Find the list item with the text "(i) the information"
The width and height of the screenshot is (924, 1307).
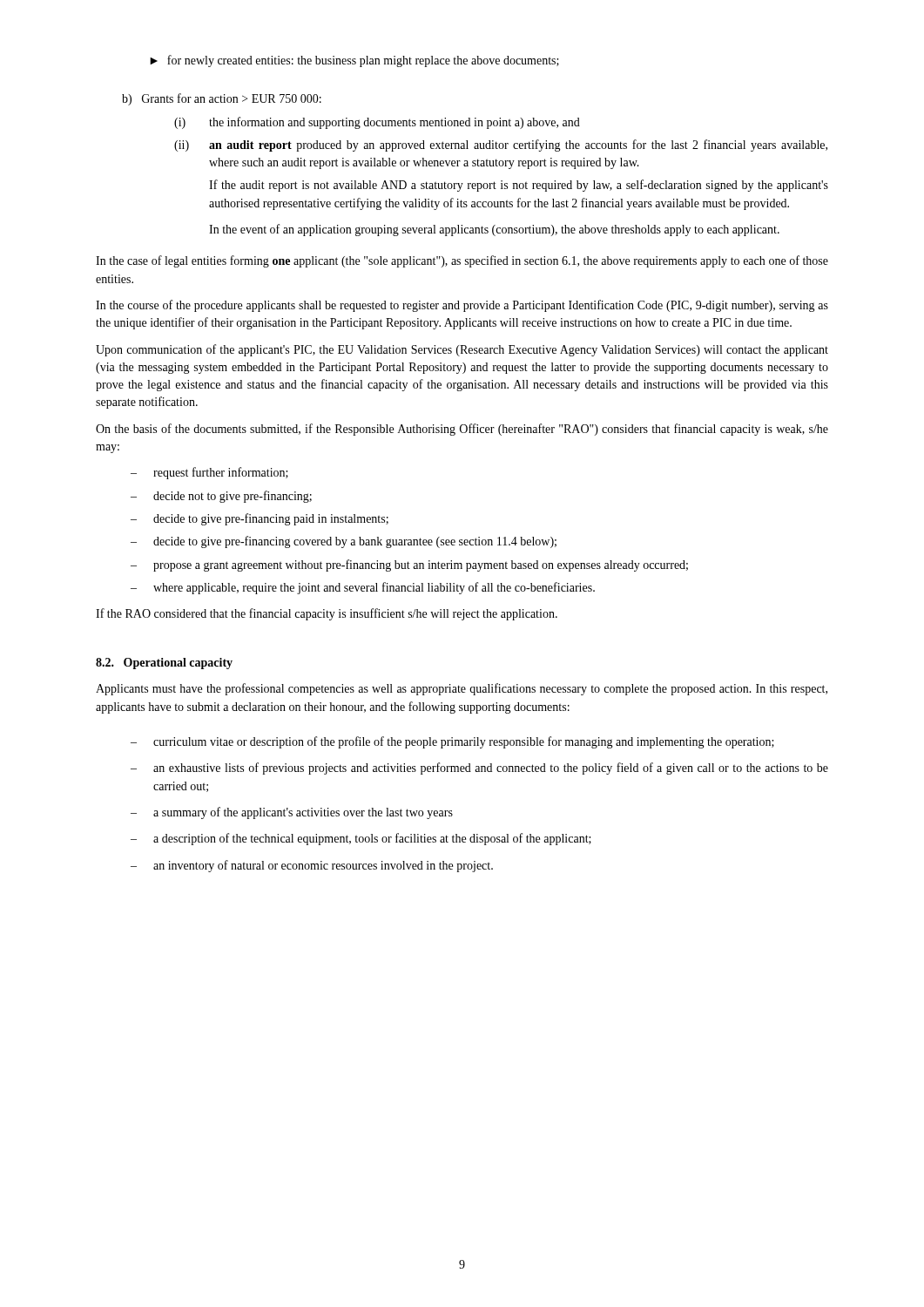tap(501, 123)
